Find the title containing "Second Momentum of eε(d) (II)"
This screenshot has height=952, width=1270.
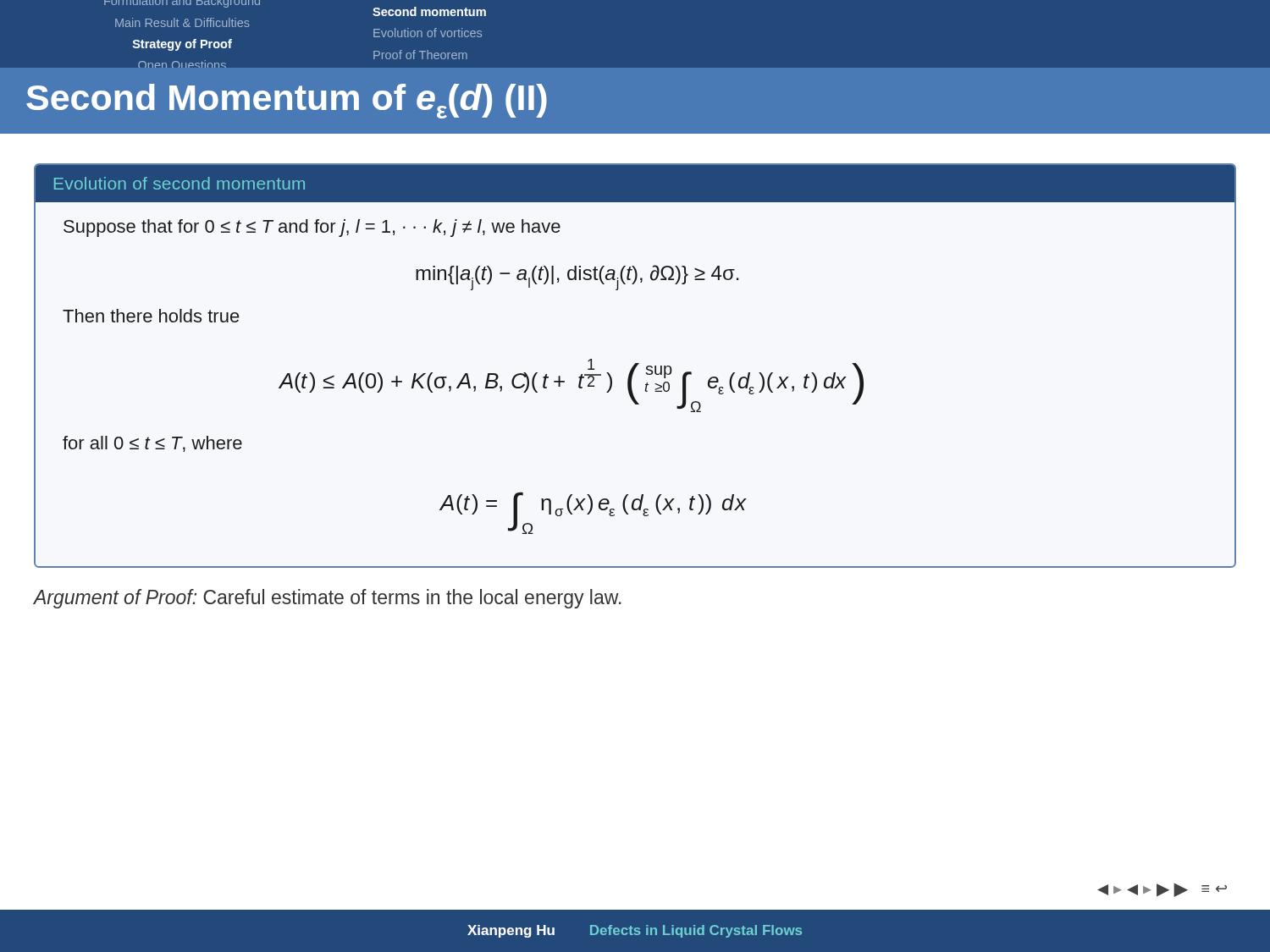tap(287, 101)
